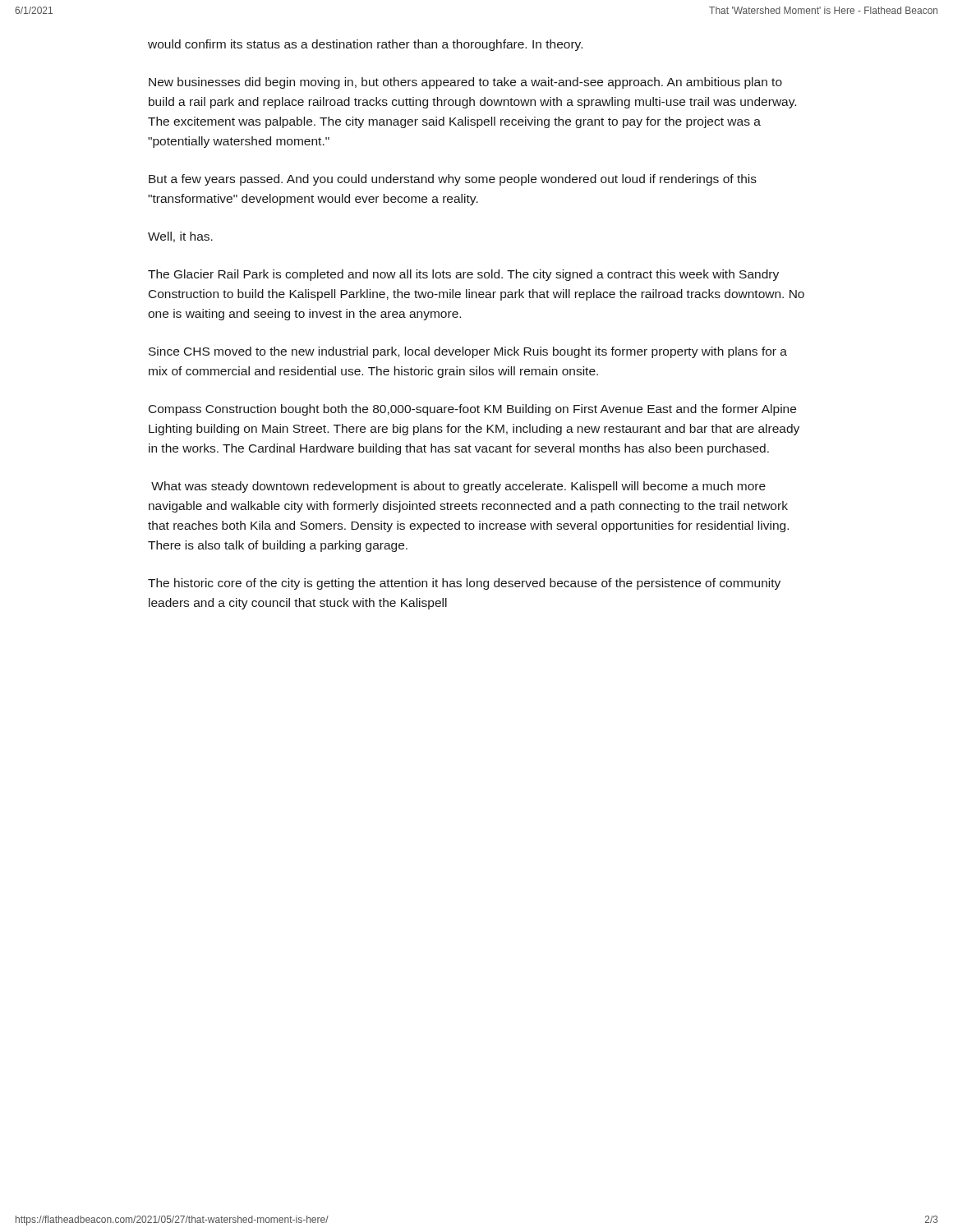Locate the block of text that opens with "New businesses did begin"
The width and height of the screenshot is (953, 1232).
tap(473, 111)
